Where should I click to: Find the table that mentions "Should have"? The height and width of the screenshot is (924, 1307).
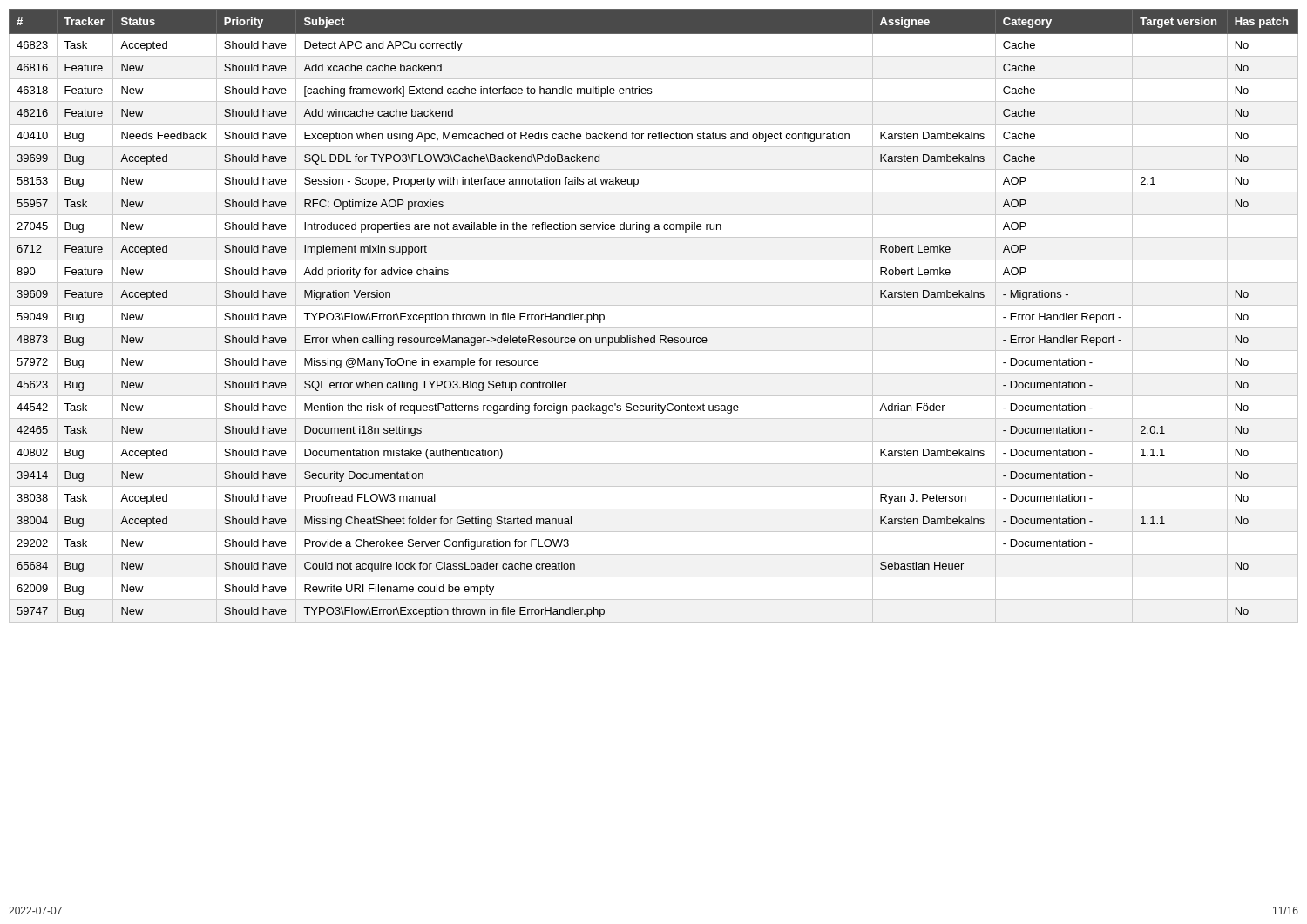pyautogui.click(x=654, y=316)
